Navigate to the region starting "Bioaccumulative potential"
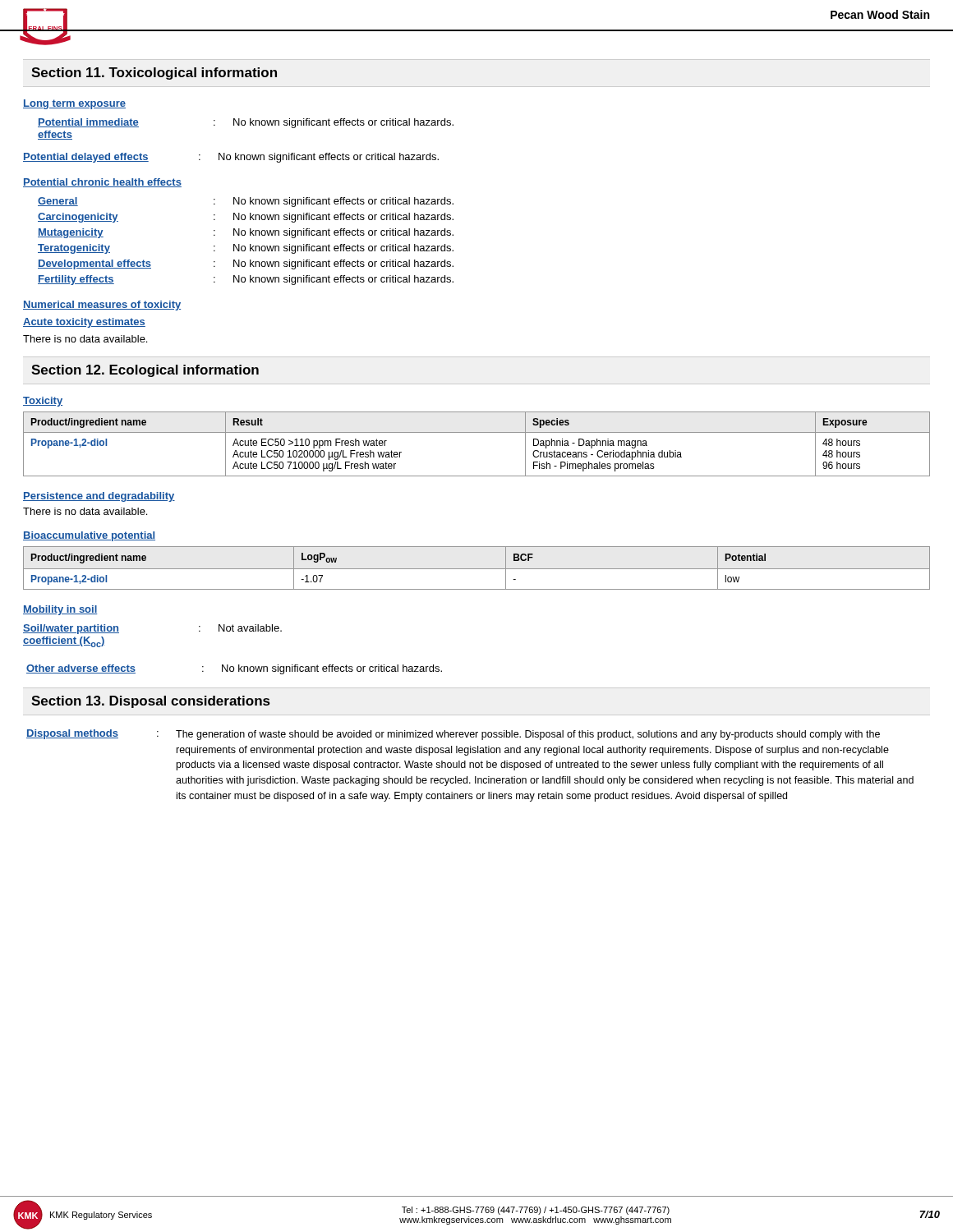Viewport: 953px width, 1232px height. (x=89, y=535)
